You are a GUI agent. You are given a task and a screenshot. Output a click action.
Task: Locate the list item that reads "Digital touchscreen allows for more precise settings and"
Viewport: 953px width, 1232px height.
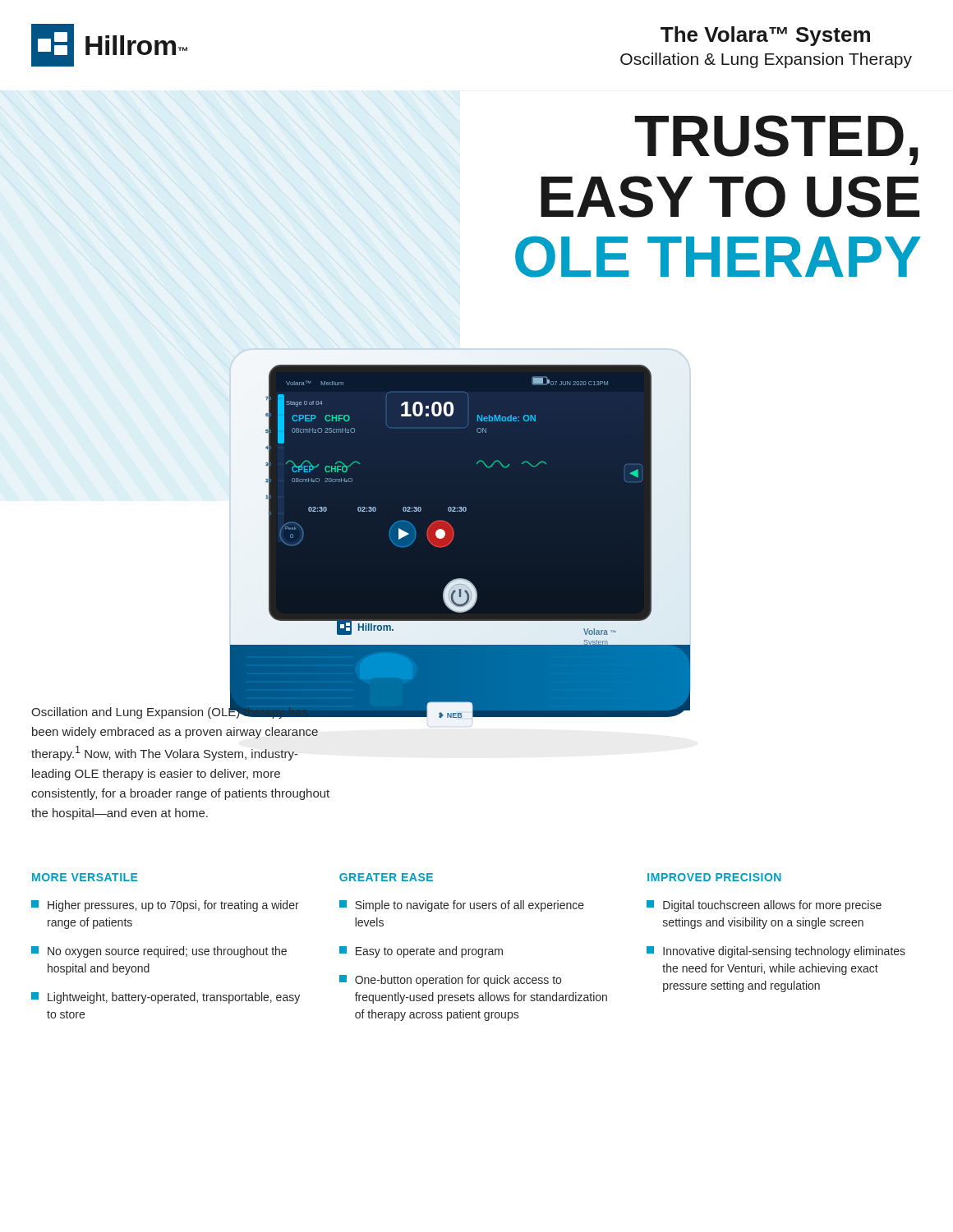784,914
